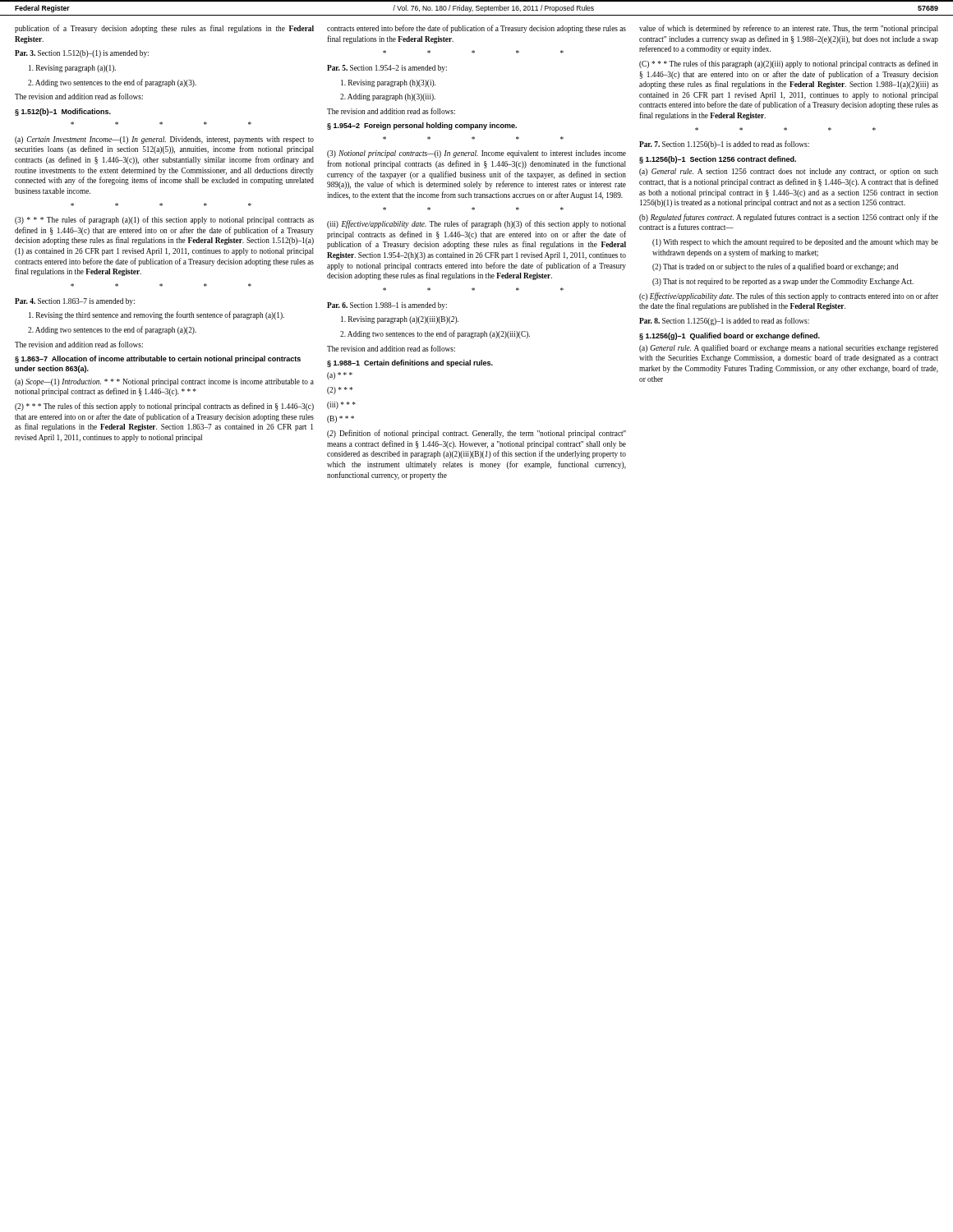Viewport: 953px width, 1232px height.
Task: Point to the passage starting "* * * * (a) Certain Investment Income—(1)"
Action: pyautogui.click(x=164, y=206)
